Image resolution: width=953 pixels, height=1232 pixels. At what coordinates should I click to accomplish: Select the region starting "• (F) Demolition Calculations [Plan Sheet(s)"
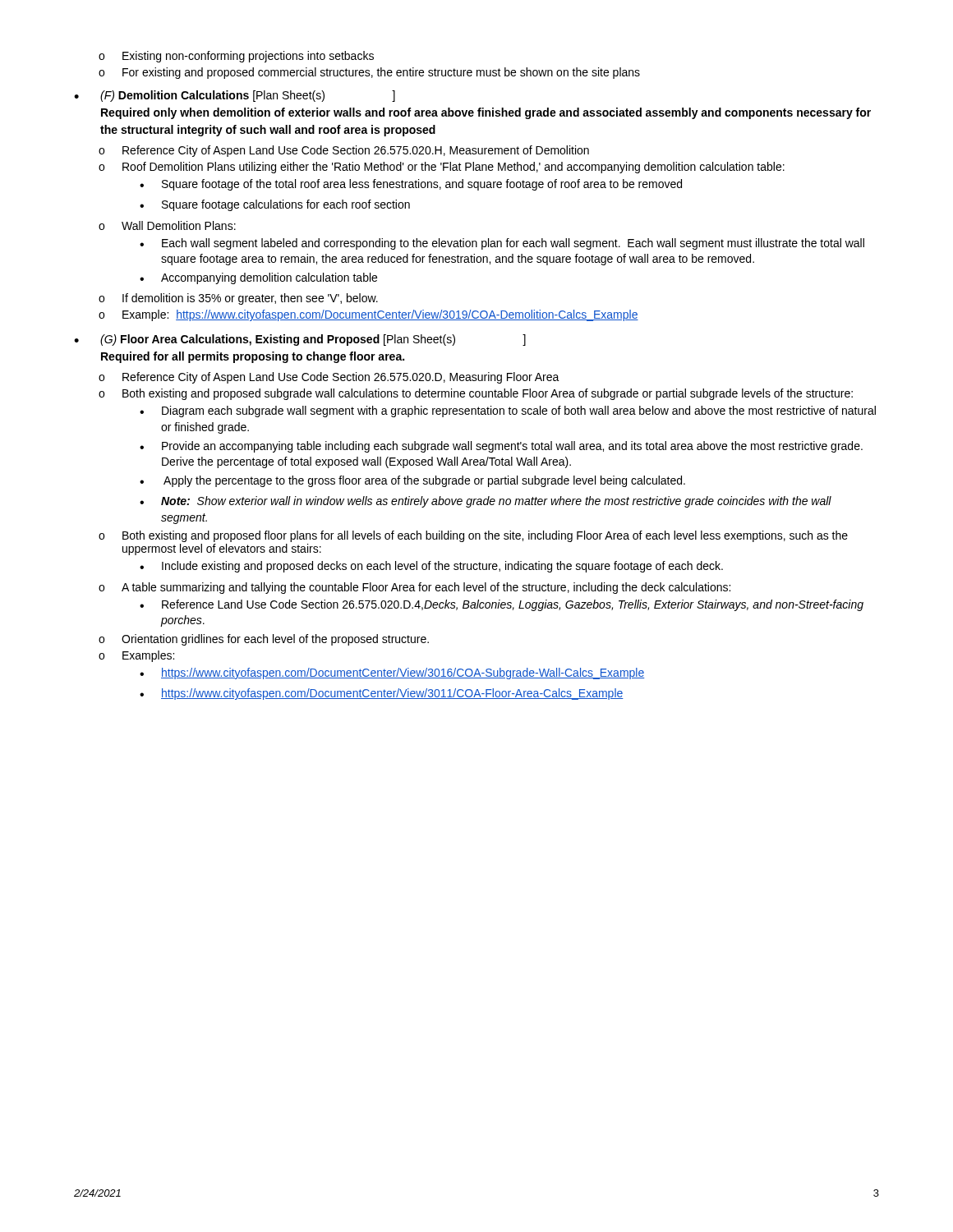coord(476,113)
